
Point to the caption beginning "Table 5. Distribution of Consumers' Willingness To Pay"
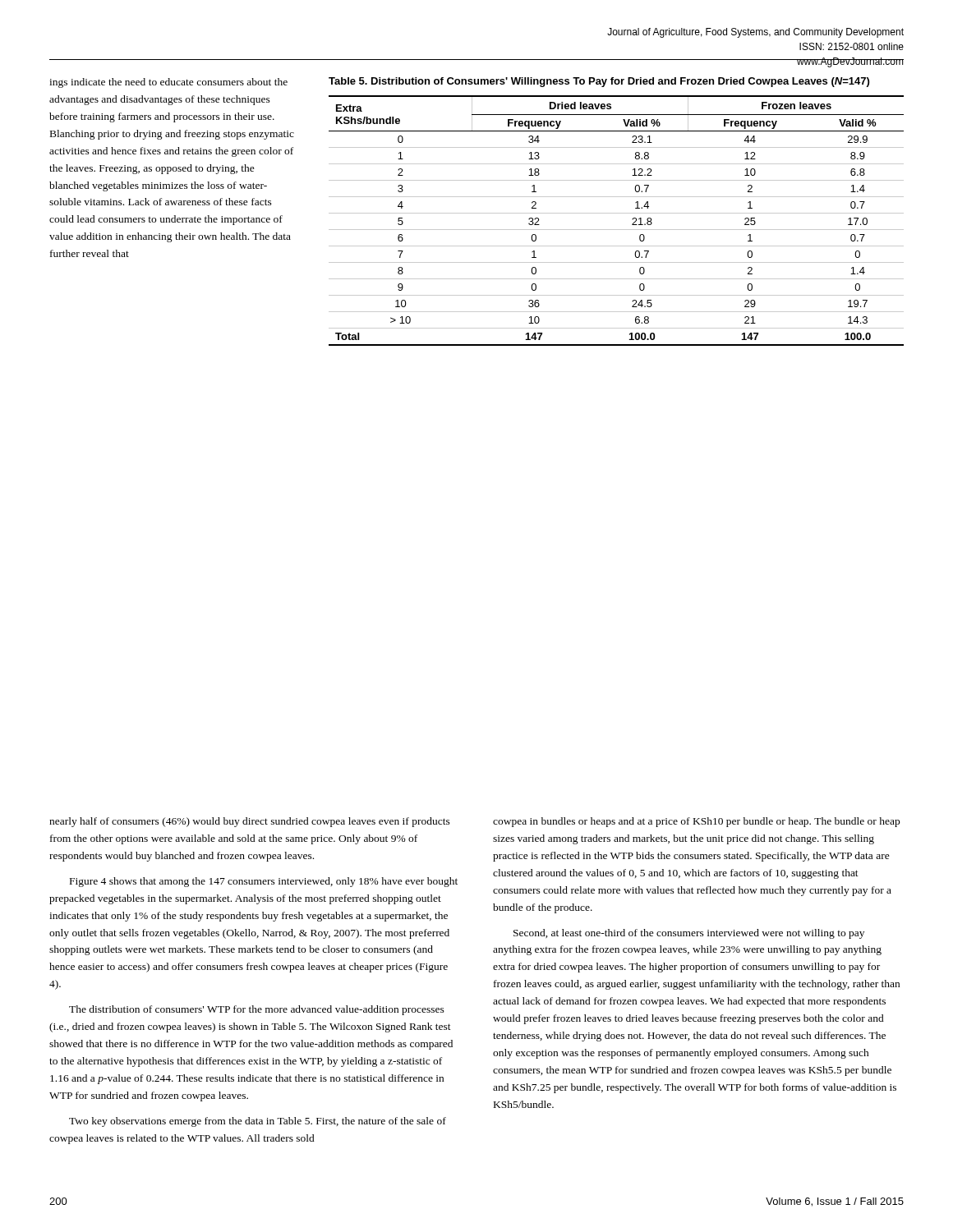599,81
